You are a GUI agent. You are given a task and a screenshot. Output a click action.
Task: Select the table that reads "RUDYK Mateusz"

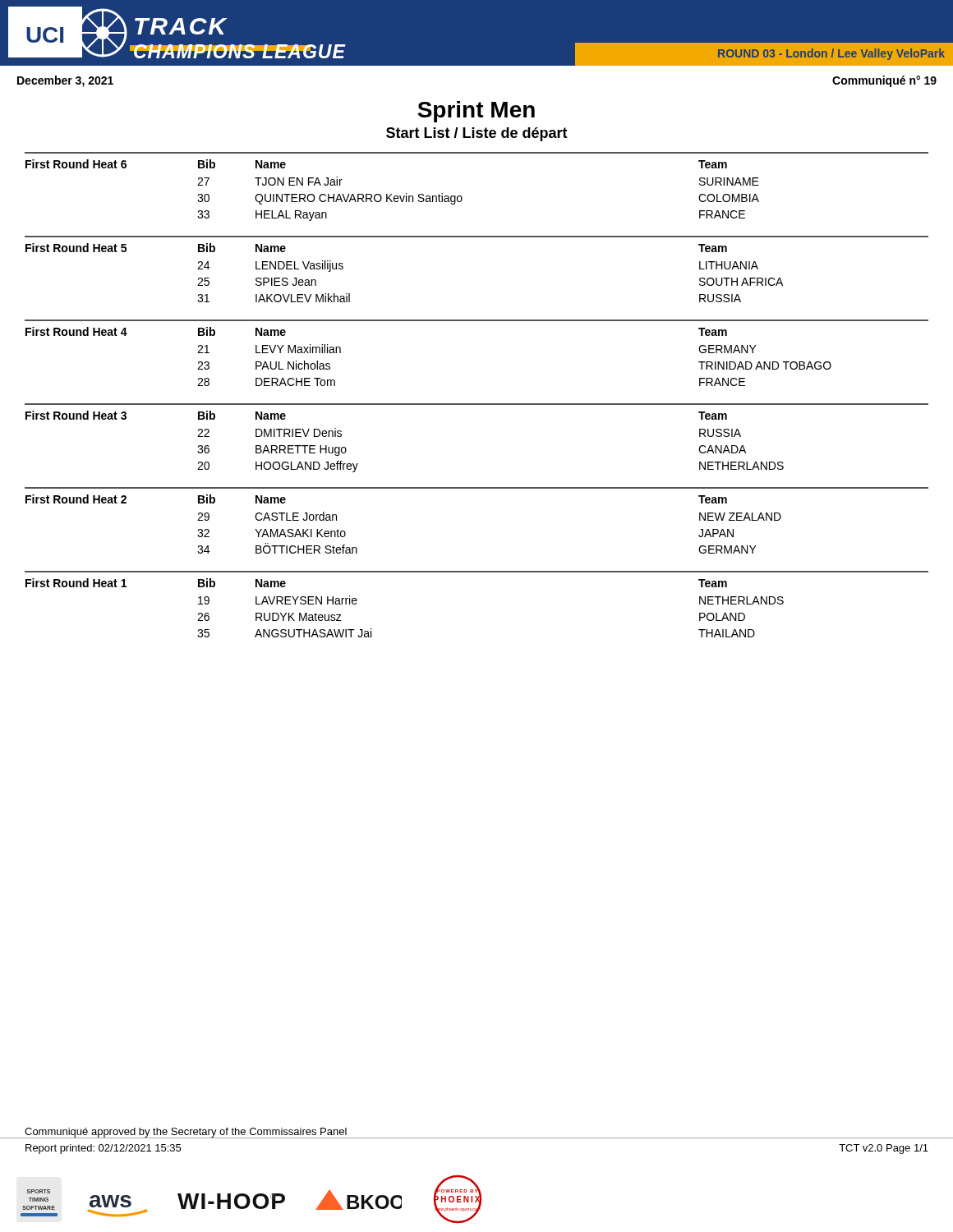tap(476, 606)
